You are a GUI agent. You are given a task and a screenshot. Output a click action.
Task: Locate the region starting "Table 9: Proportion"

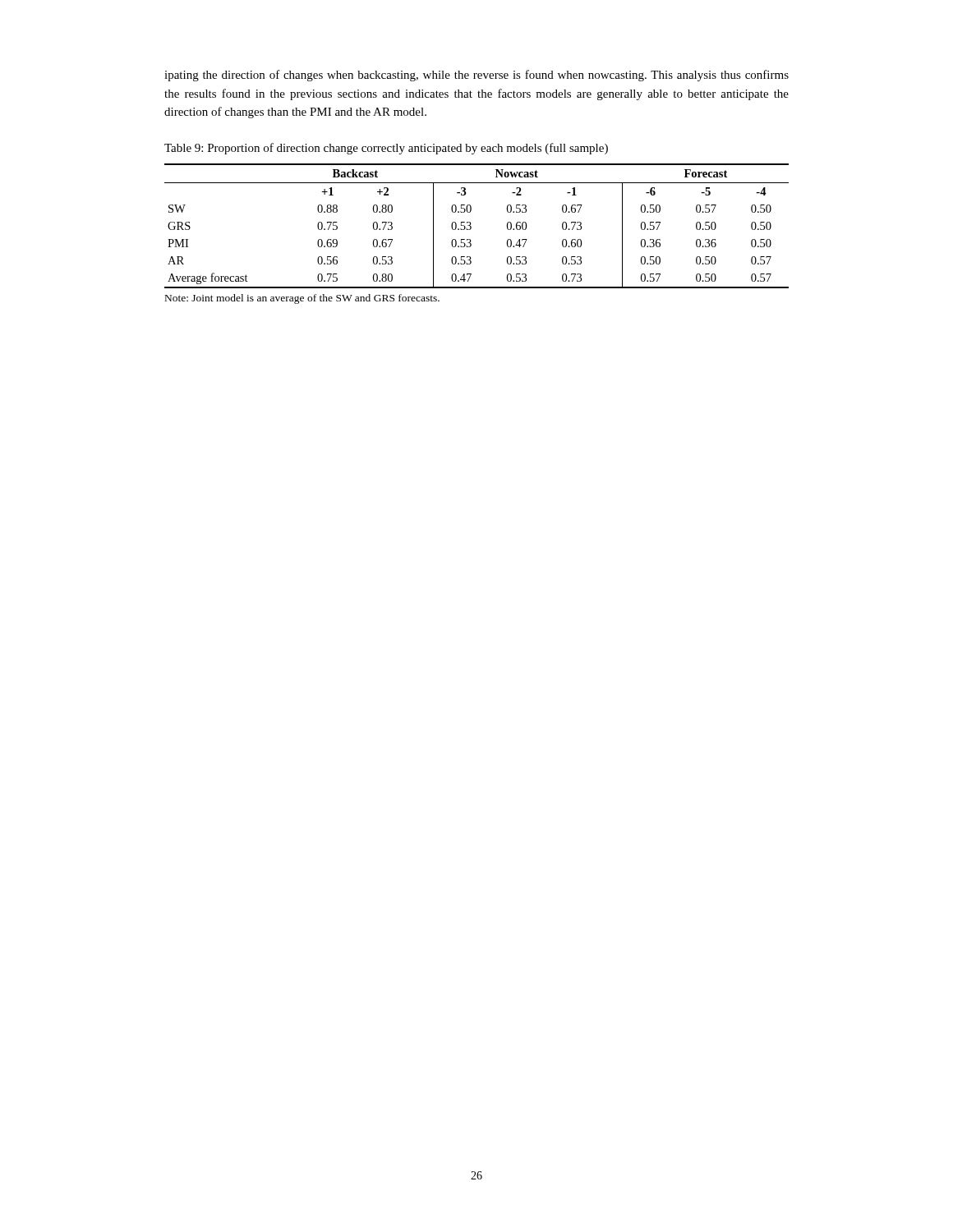[386, 147]
